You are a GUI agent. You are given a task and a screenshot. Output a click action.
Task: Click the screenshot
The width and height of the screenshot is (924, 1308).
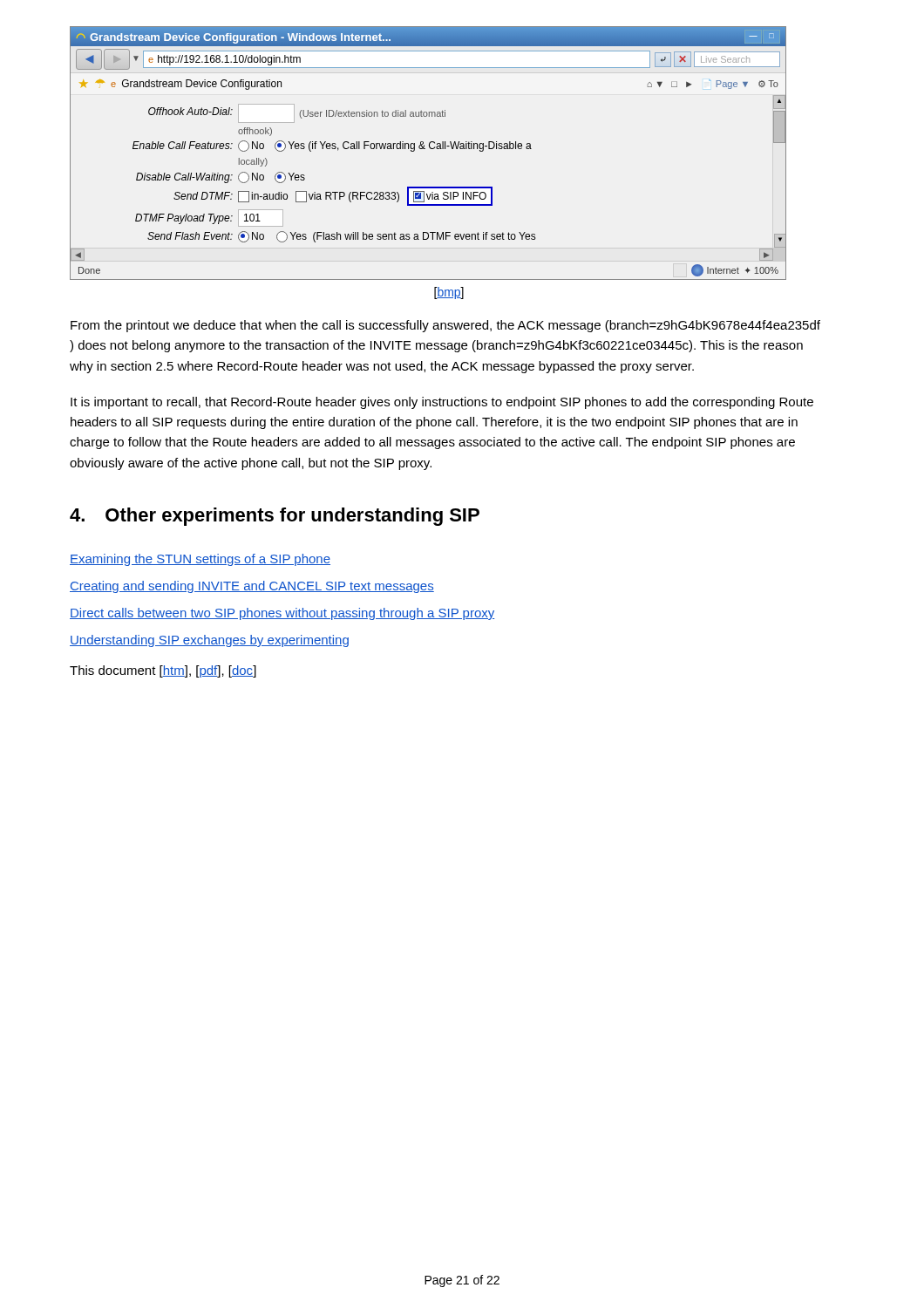[x=428, y=153]
